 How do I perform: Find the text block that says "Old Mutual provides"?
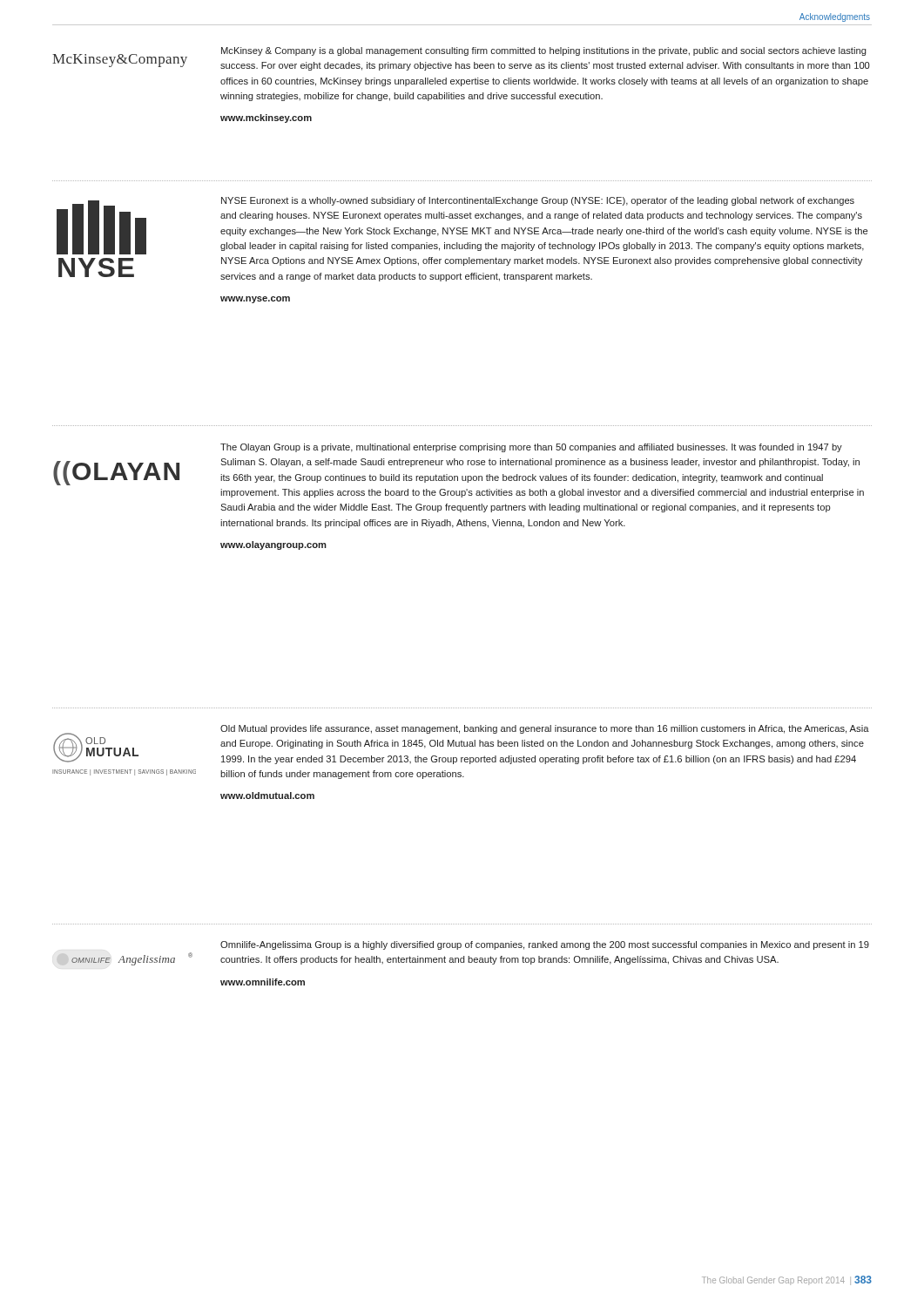[x=546, y=763]
